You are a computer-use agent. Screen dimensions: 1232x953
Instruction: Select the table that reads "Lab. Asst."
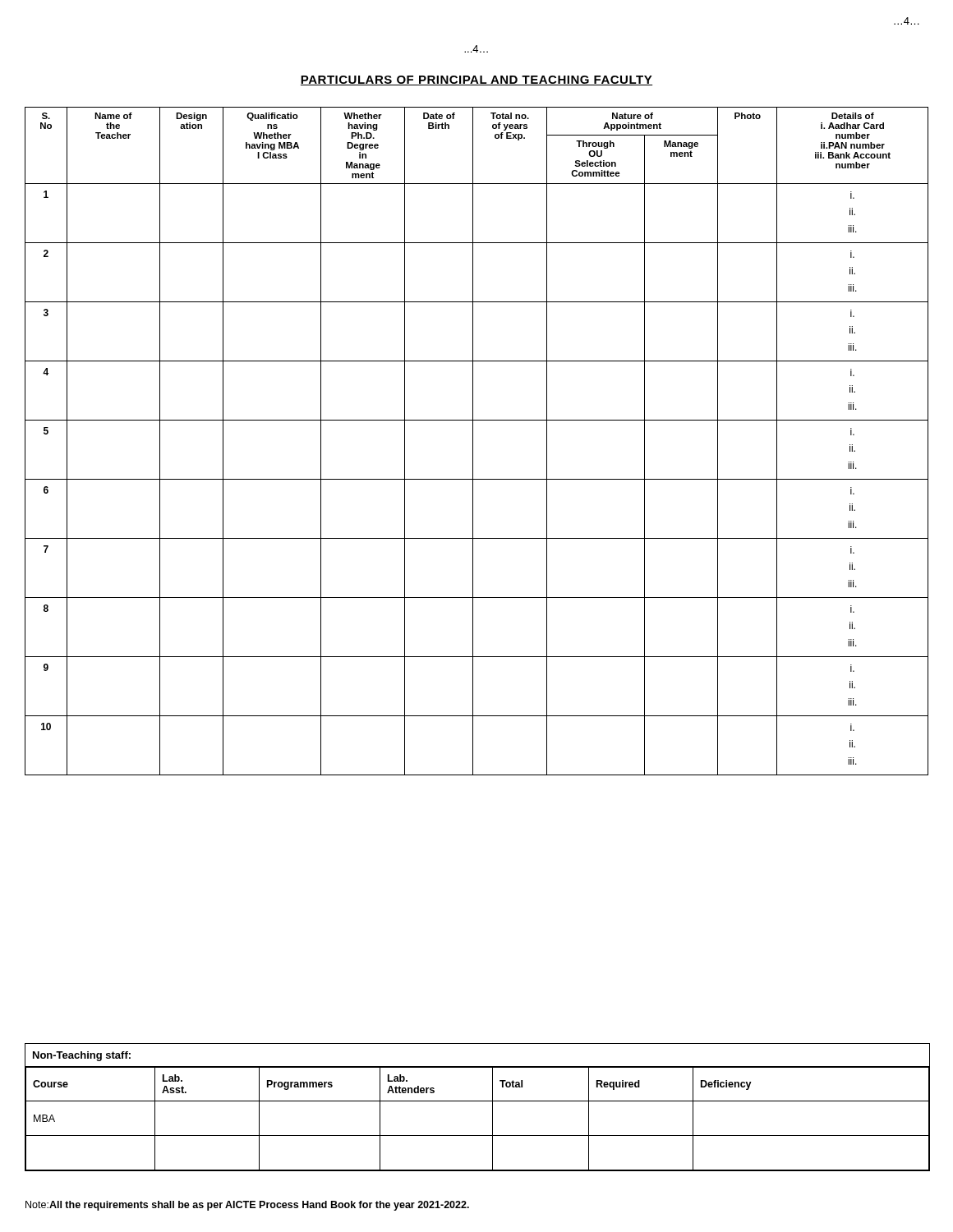[x=476, y=1107]
